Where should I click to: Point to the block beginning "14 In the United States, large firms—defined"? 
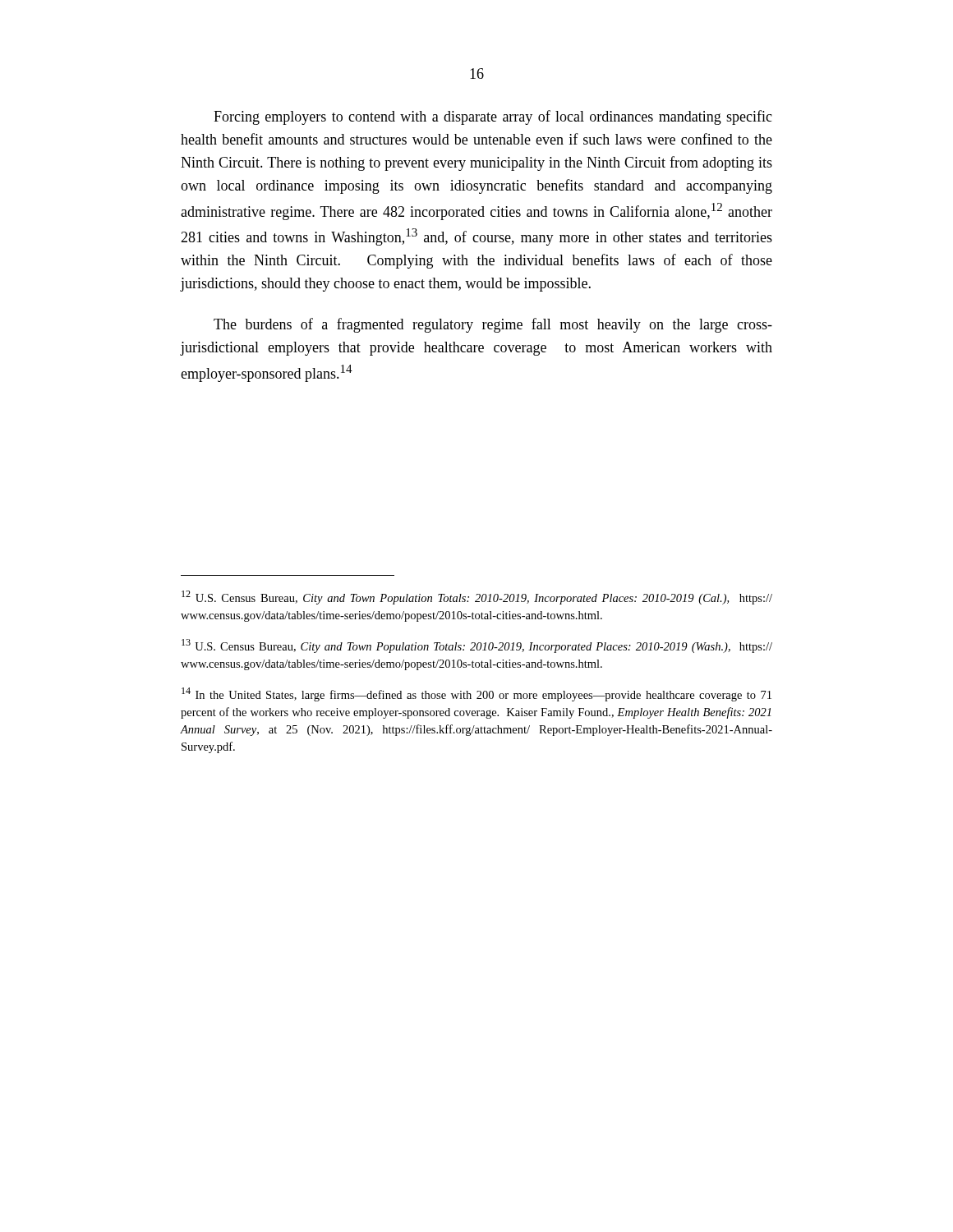[476, 720]
